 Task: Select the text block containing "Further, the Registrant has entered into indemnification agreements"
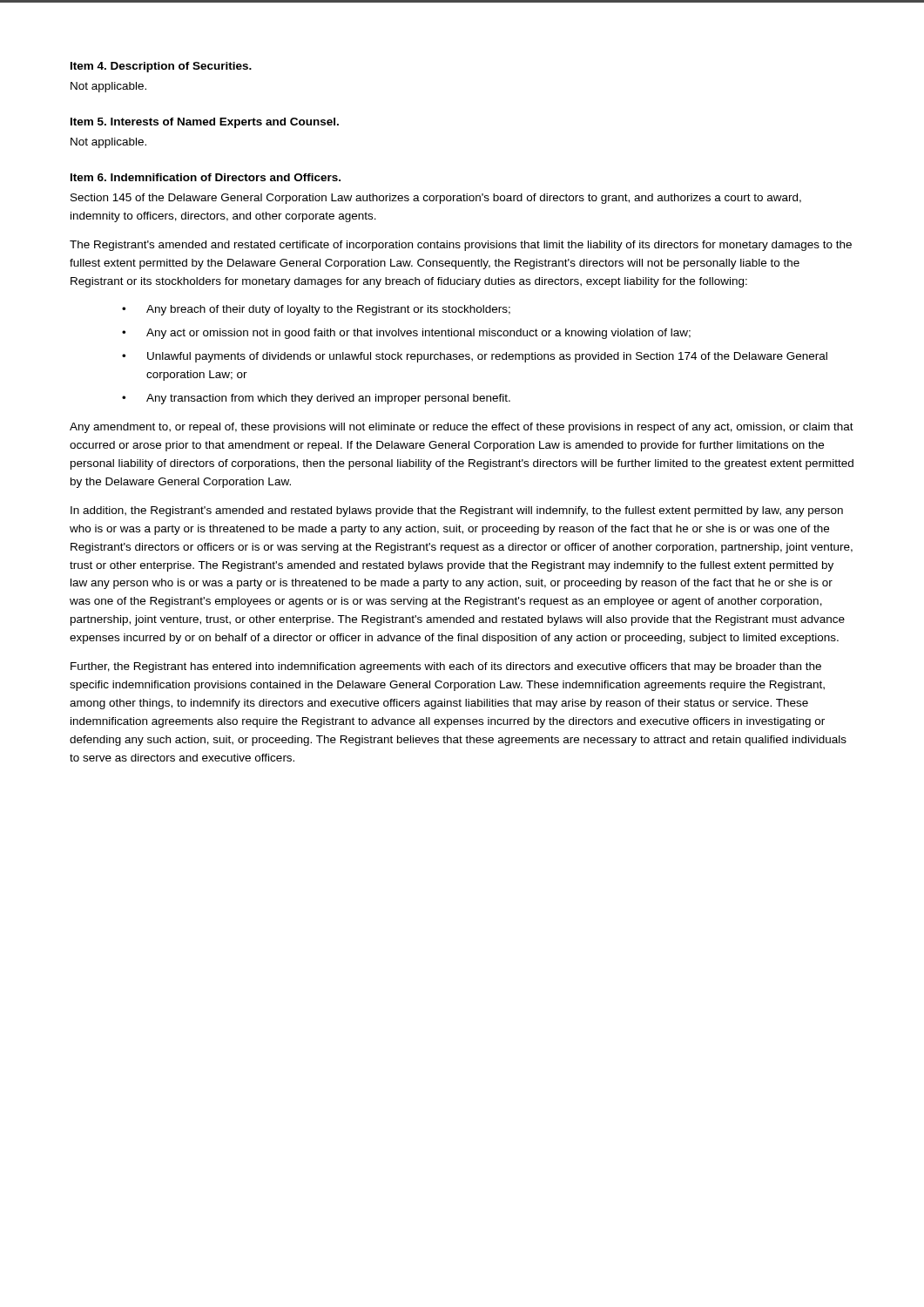[x=458, y=712]
